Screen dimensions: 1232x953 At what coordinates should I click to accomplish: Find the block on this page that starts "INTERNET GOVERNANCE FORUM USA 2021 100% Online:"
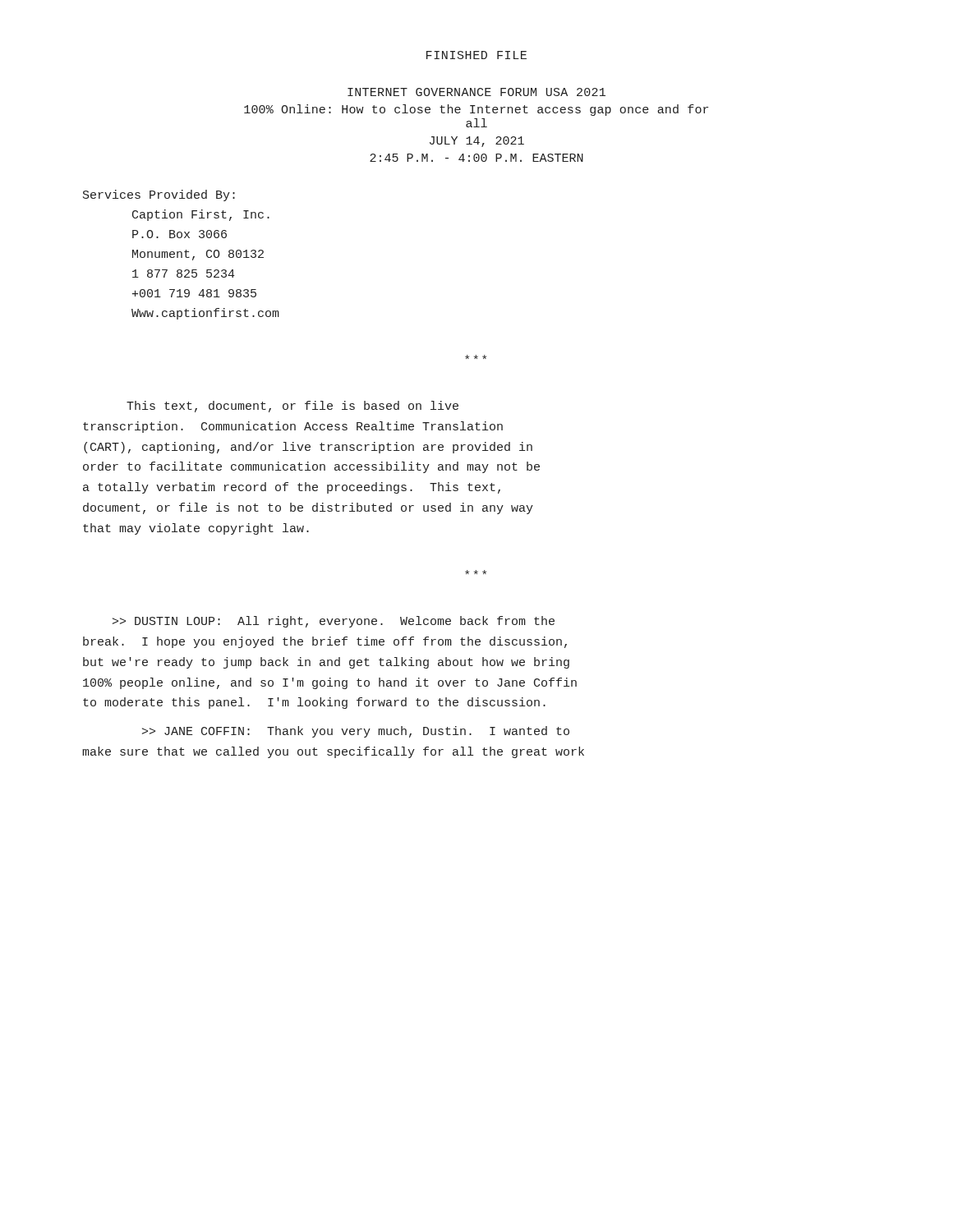pos(476,126)
